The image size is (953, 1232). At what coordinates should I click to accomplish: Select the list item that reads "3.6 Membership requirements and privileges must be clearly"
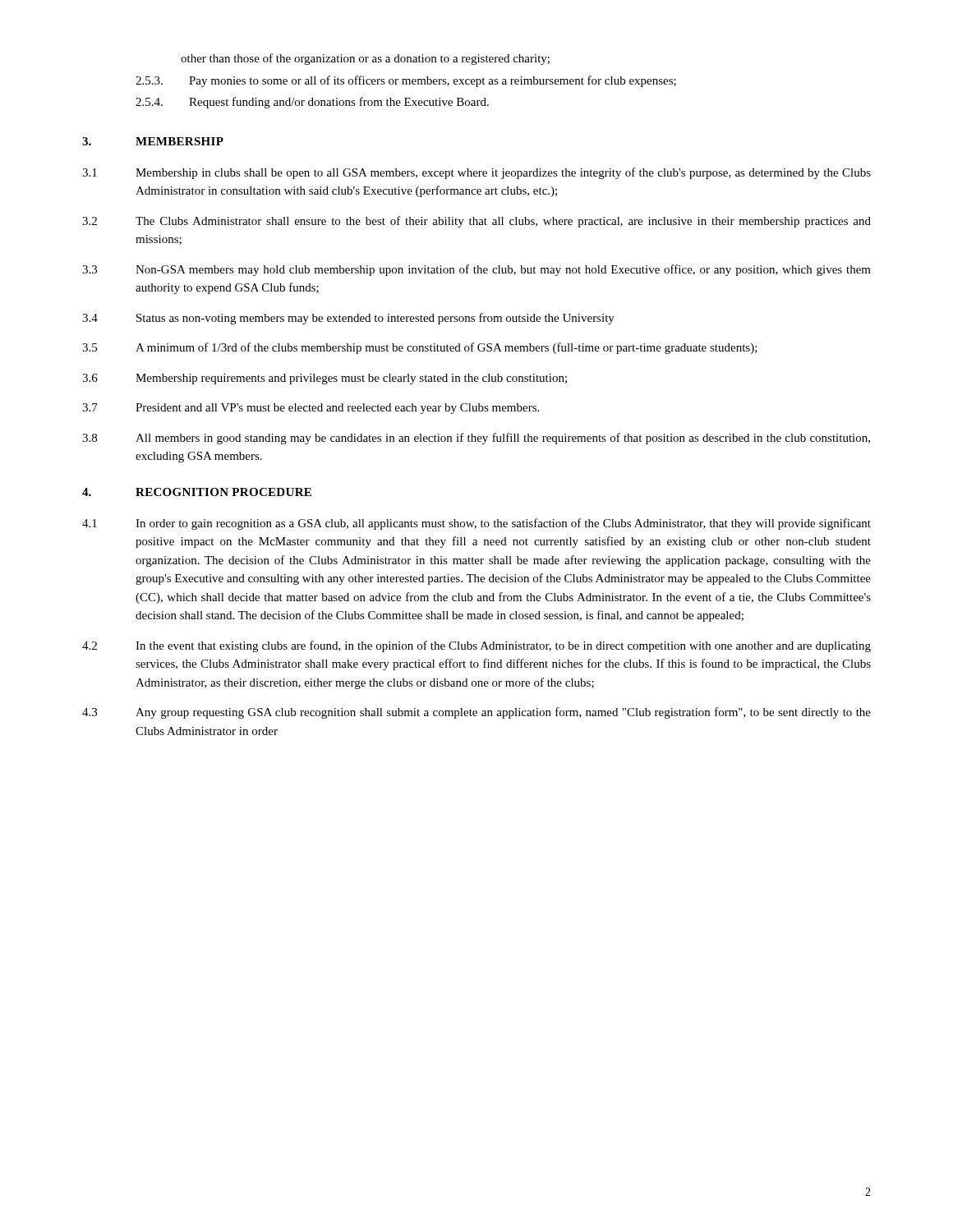pos(476,378)
